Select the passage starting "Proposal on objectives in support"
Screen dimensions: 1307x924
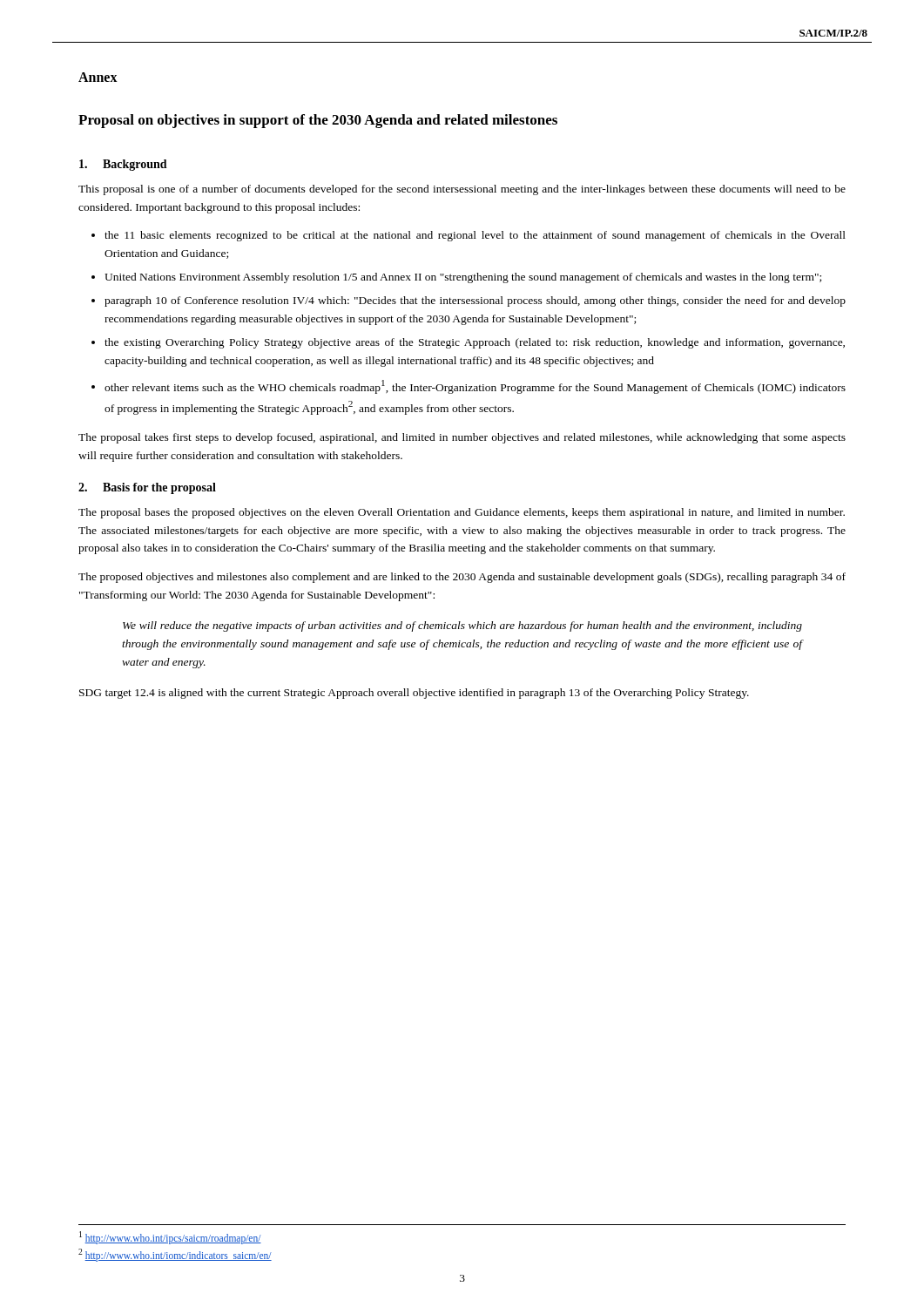(x=318, y=120)
